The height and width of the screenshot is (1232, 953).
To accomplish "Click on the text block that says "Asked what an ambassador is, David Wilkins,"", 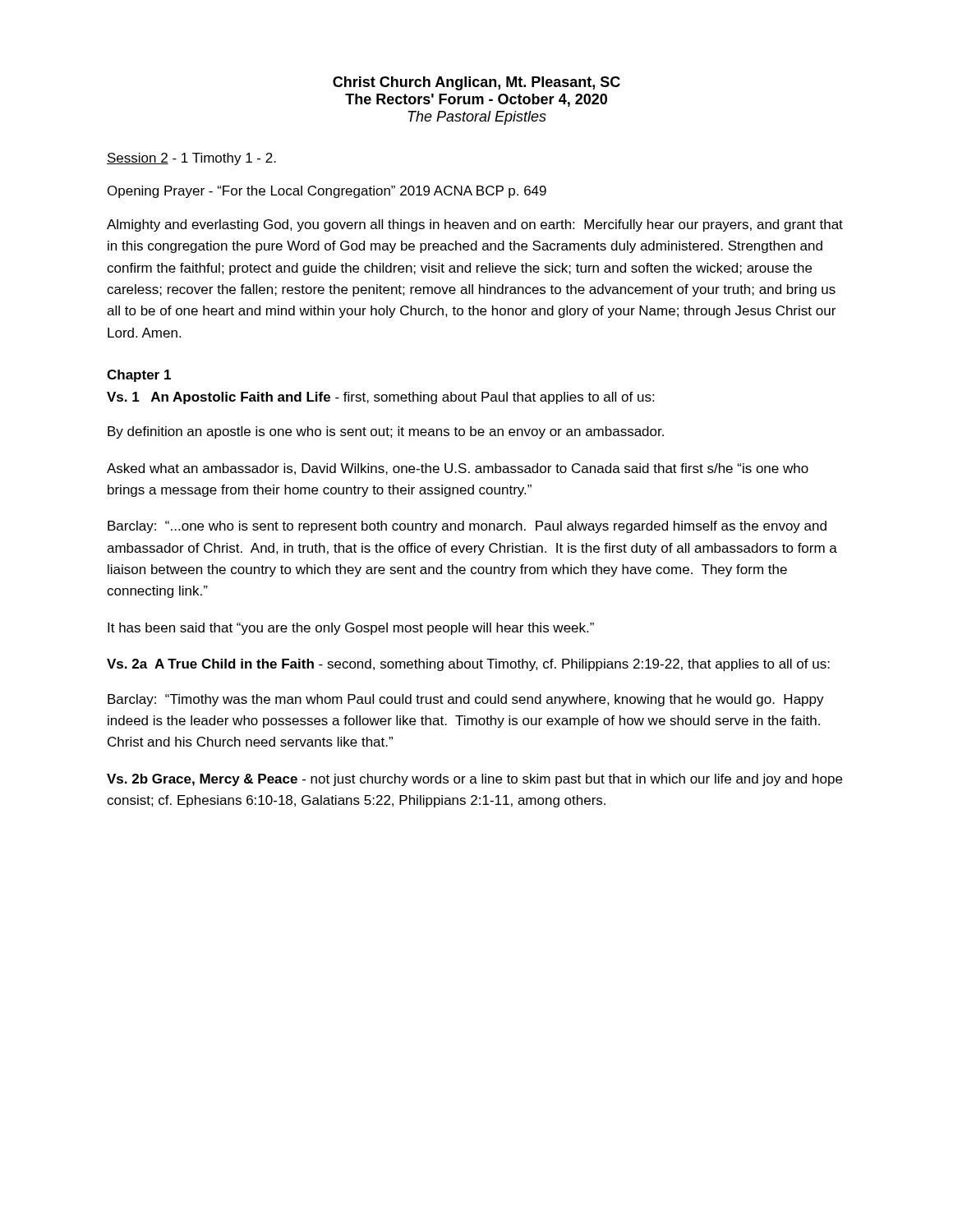I will (458, 479).
